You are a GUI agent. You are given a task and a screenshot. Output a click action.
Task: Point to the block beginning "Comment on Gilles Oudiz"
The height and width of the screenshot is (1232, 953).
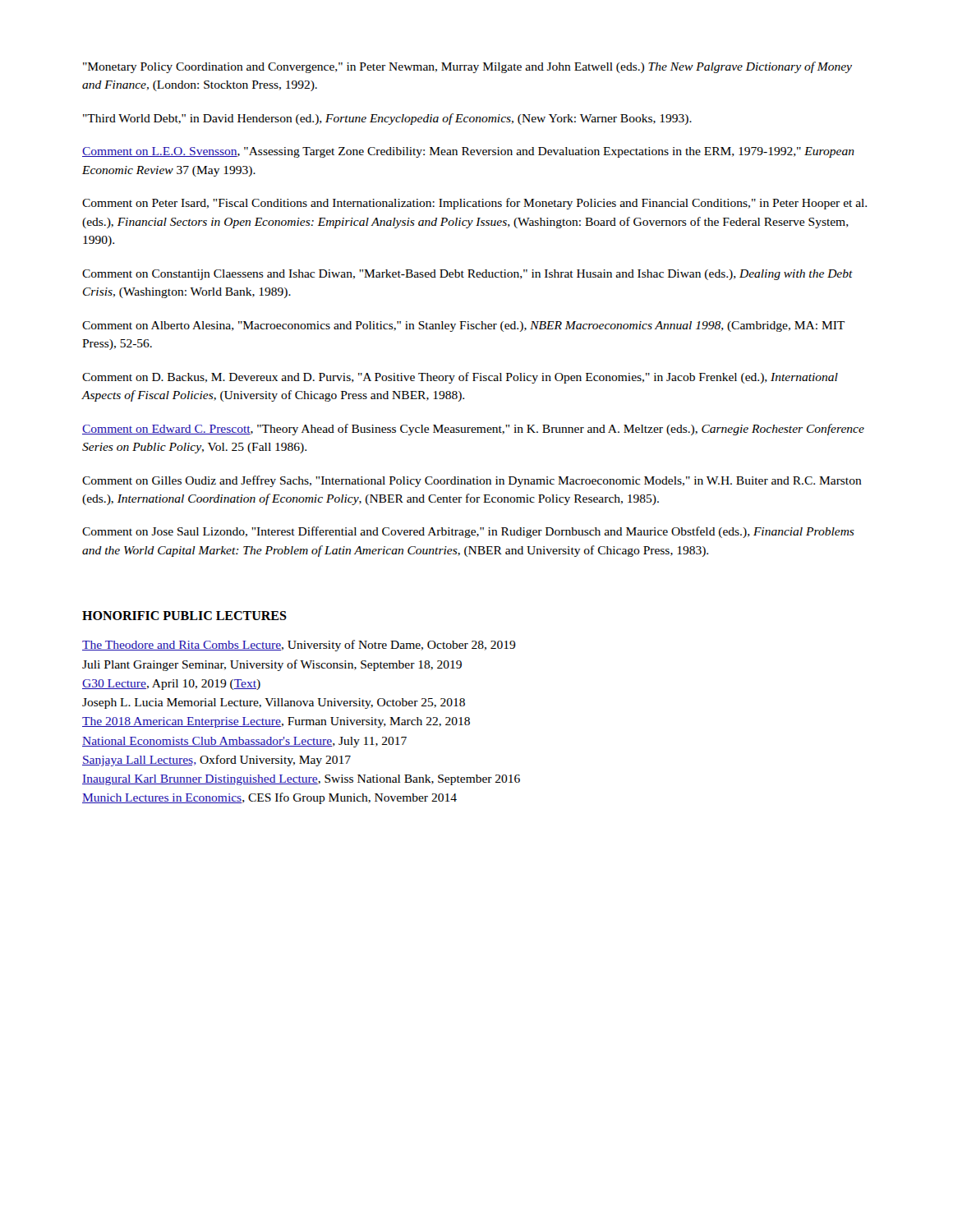point(472,489)
